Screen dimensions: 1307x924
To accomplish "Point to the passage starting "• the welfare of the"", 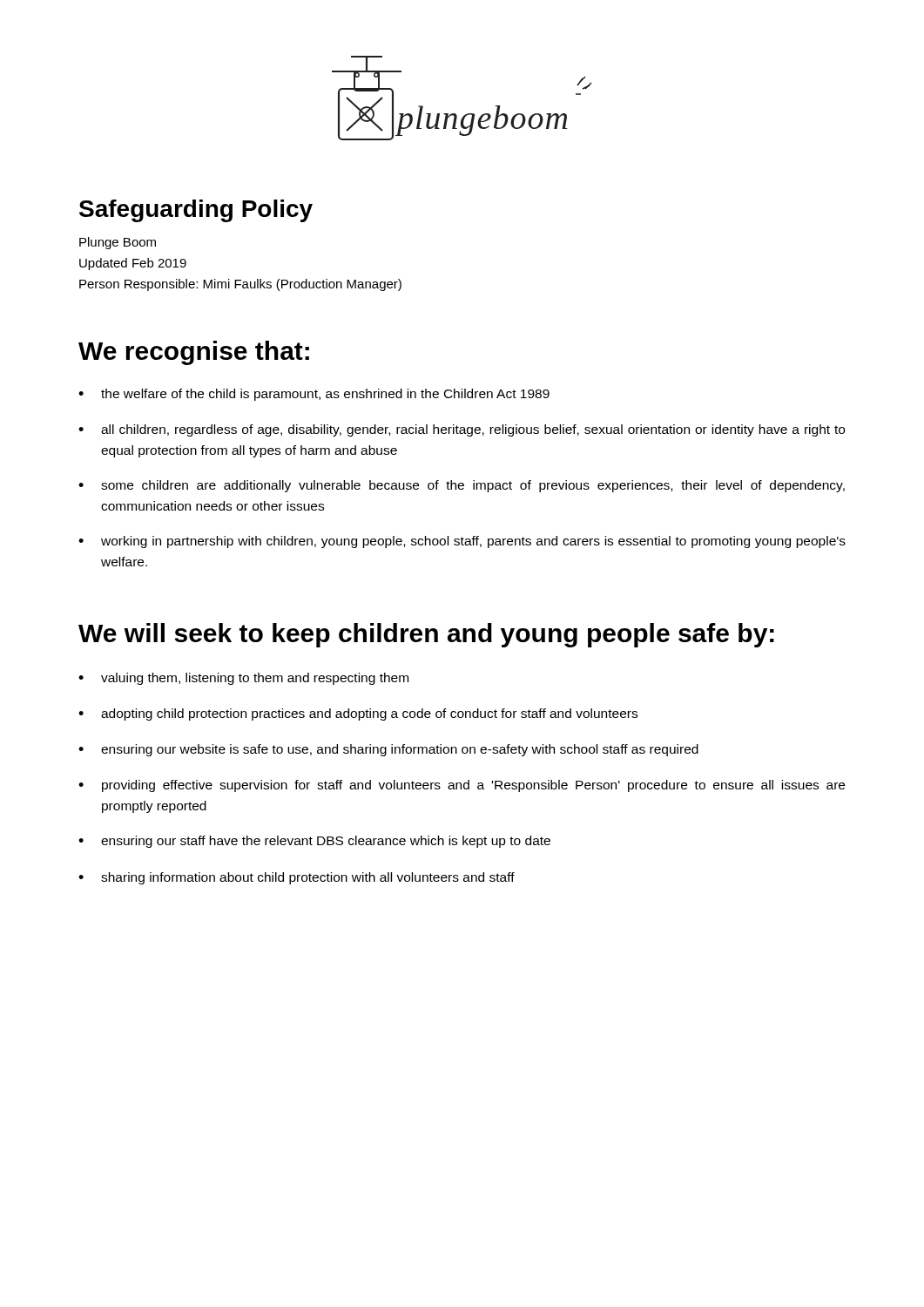I will tap(462, 394).
